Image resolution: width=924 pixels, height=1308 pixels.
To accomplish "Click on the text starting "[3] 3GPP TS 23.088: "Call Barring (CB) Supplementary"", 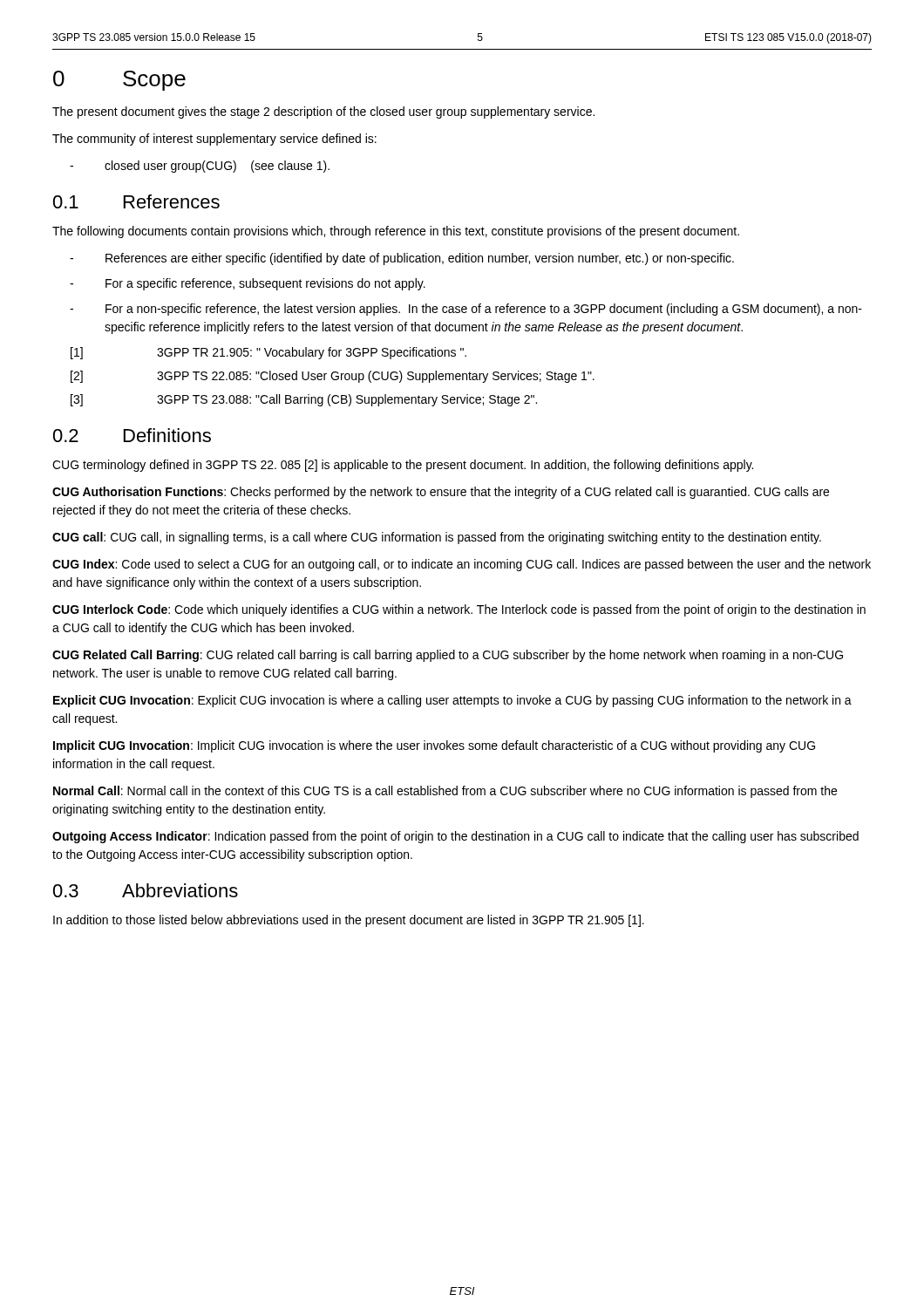I will point(462,400).
